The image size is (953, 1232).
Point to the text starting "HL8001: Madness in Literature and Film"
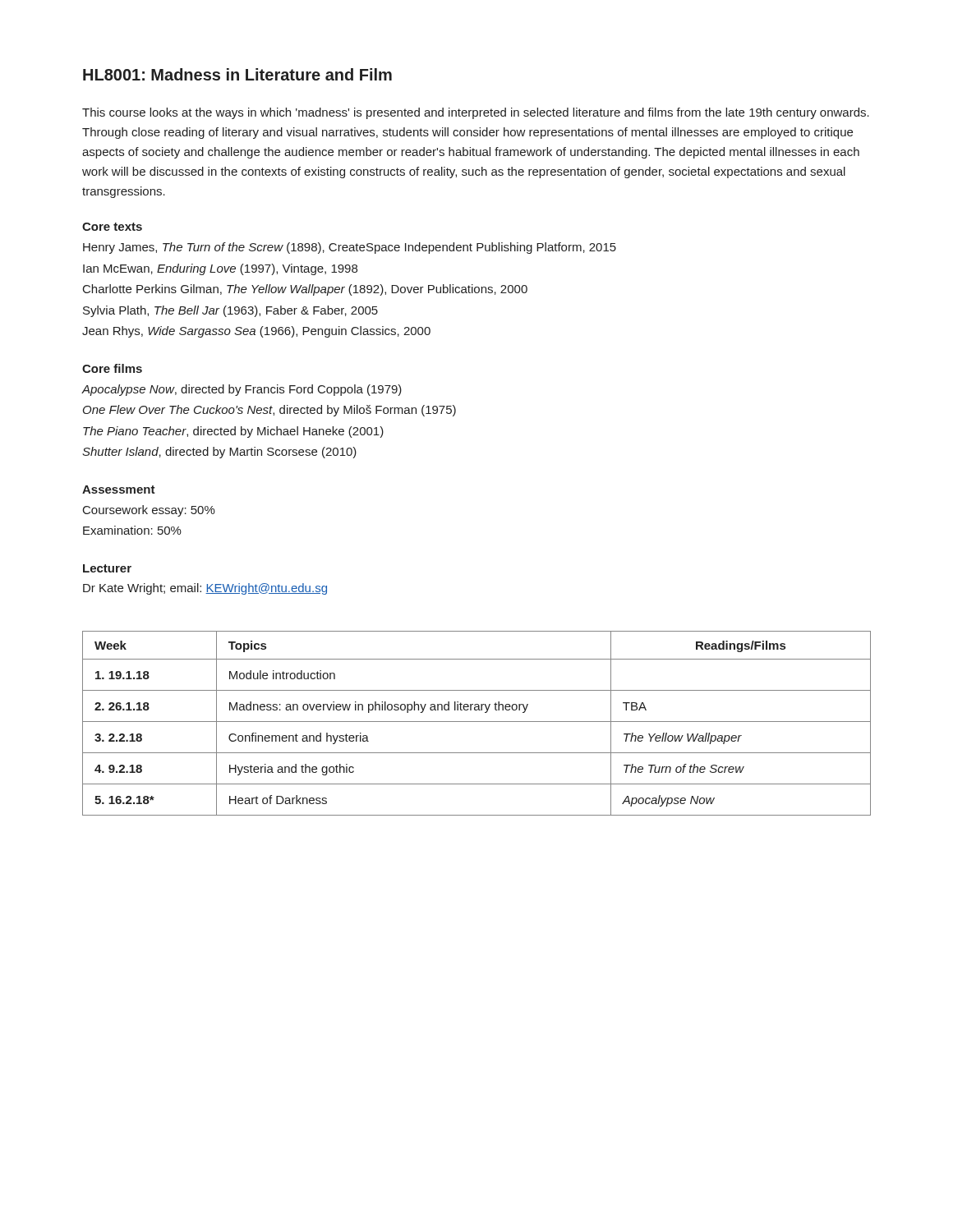click(237, 75)
